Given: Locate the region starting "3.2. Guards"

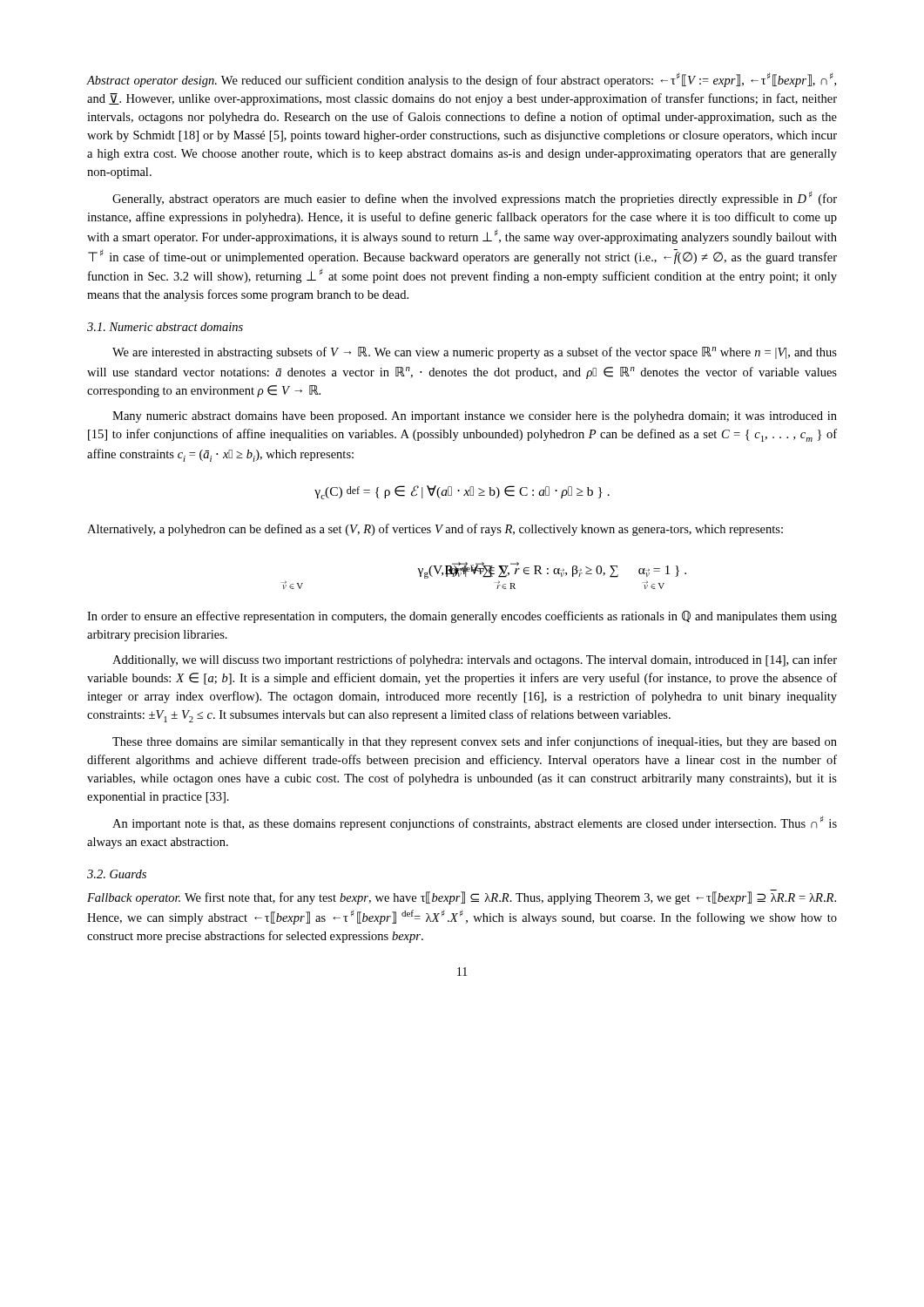Looking at the screenshot, I should [x=117, y=874].
